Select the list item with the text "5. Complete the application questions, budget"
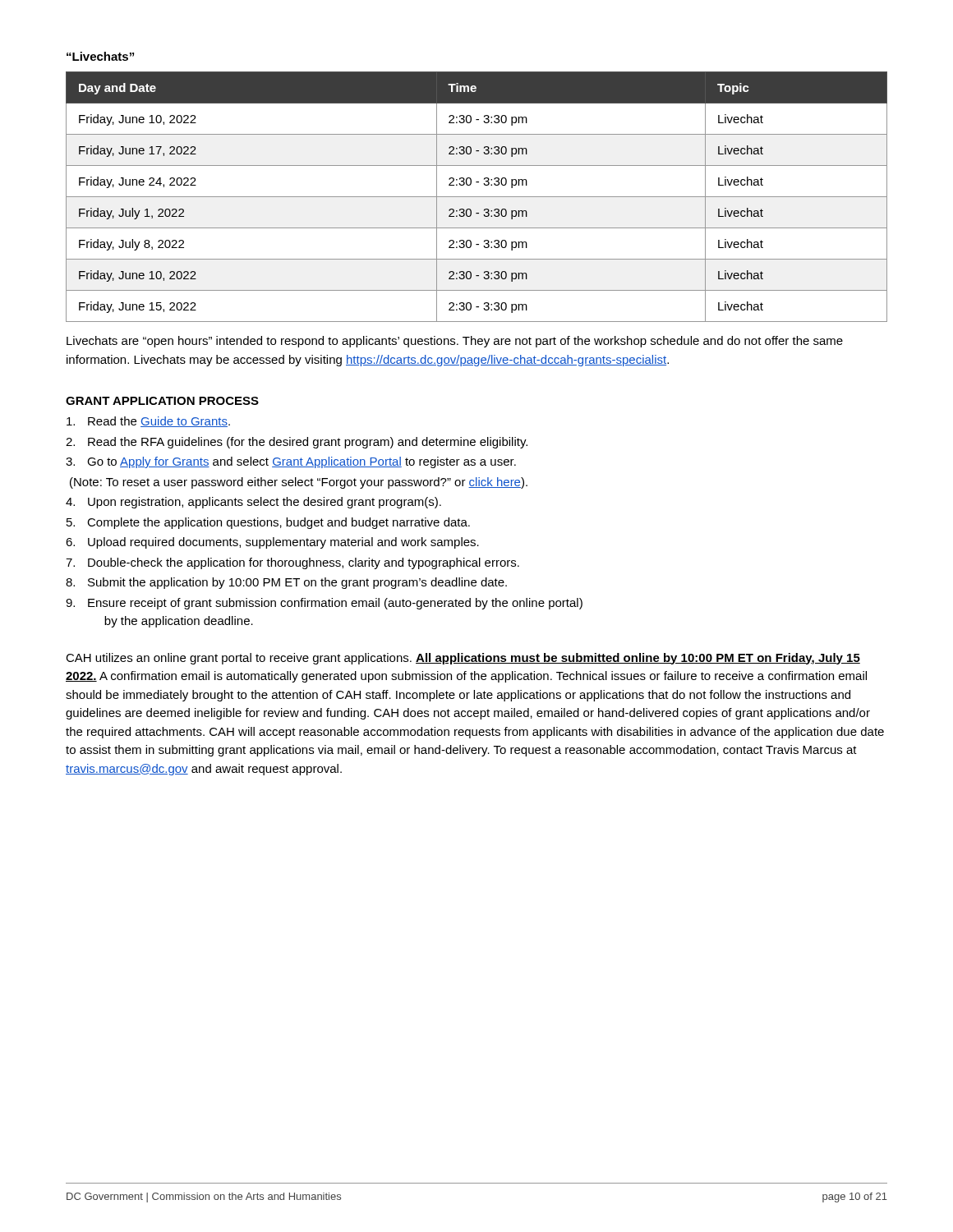 coord(476,522)
